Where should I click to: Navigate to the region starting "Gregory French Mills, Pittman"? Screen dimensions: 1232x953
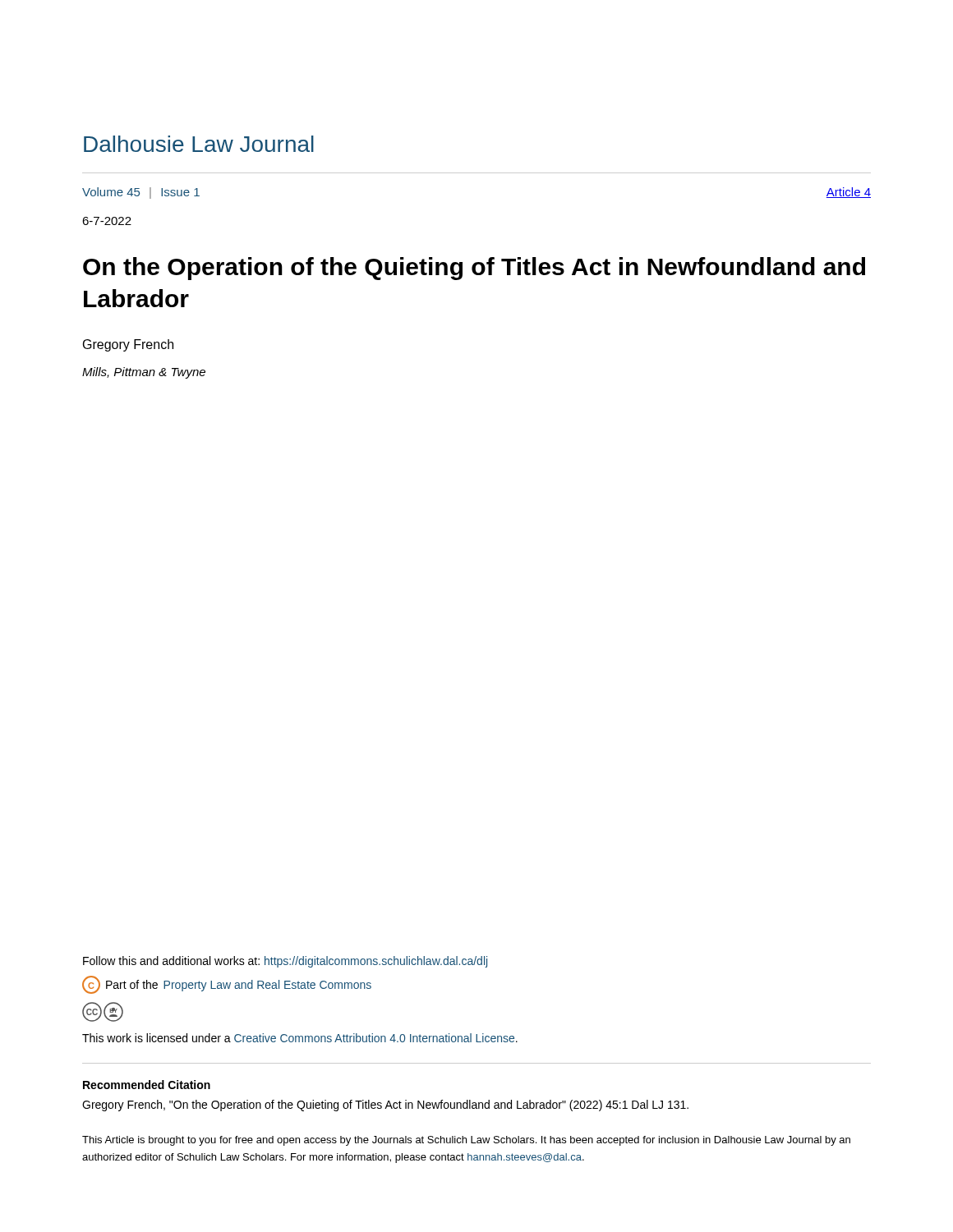point(128,345)
